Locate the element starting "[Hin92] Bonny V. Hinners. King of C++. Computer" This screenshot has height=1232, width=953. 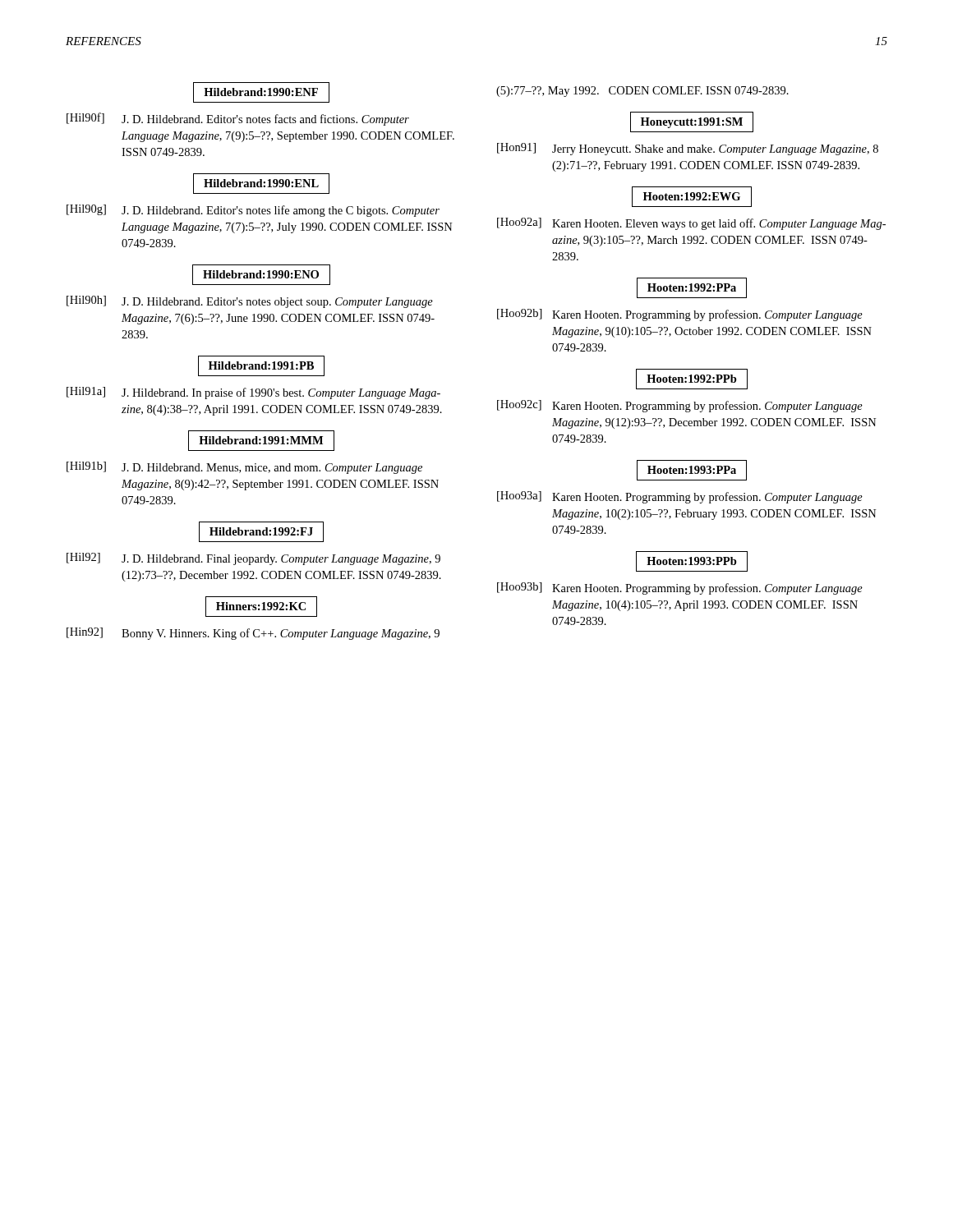tap(261, 633)
